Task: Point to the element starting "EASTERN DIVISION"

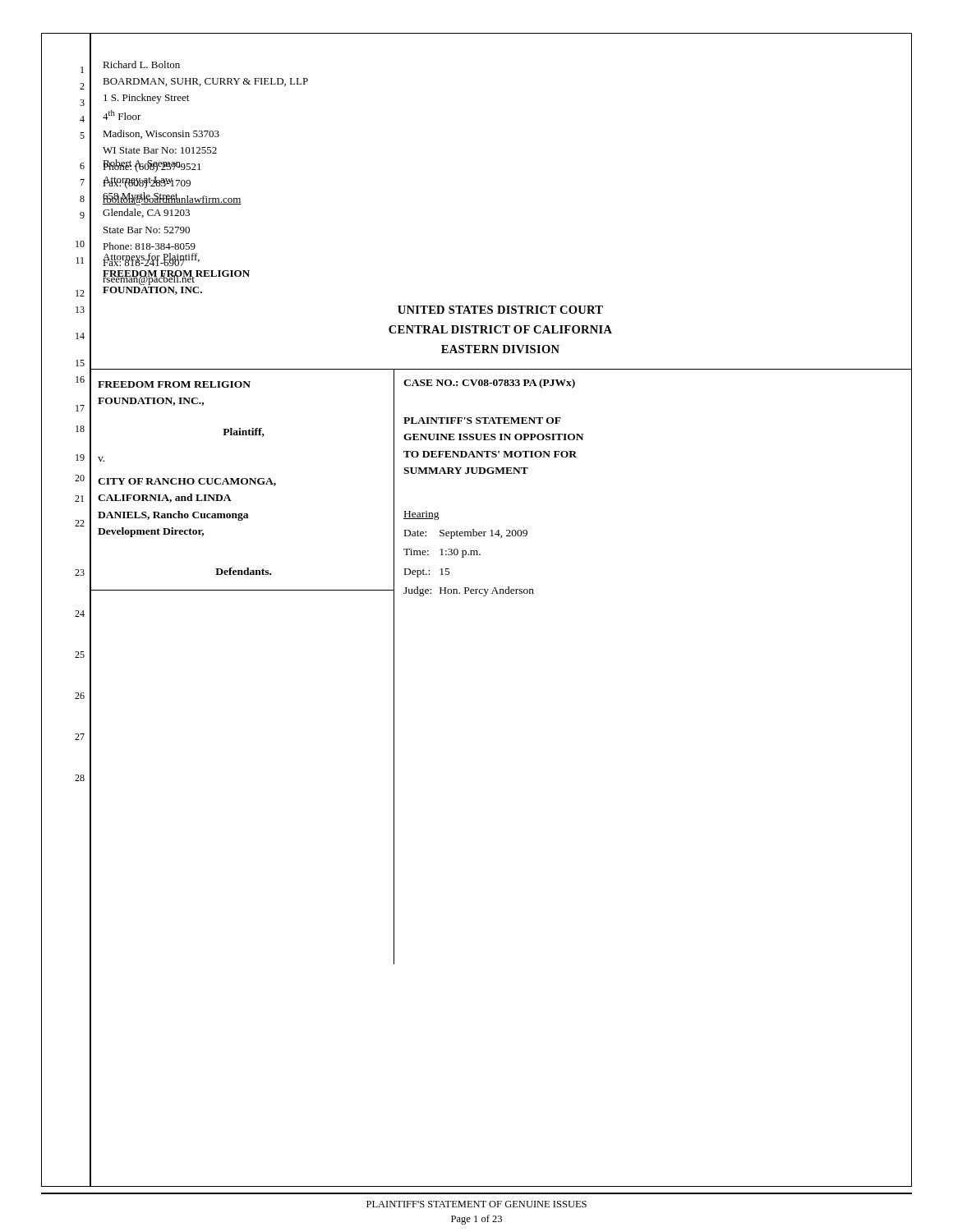Action: pyautogui.click(x=500, y=349)
